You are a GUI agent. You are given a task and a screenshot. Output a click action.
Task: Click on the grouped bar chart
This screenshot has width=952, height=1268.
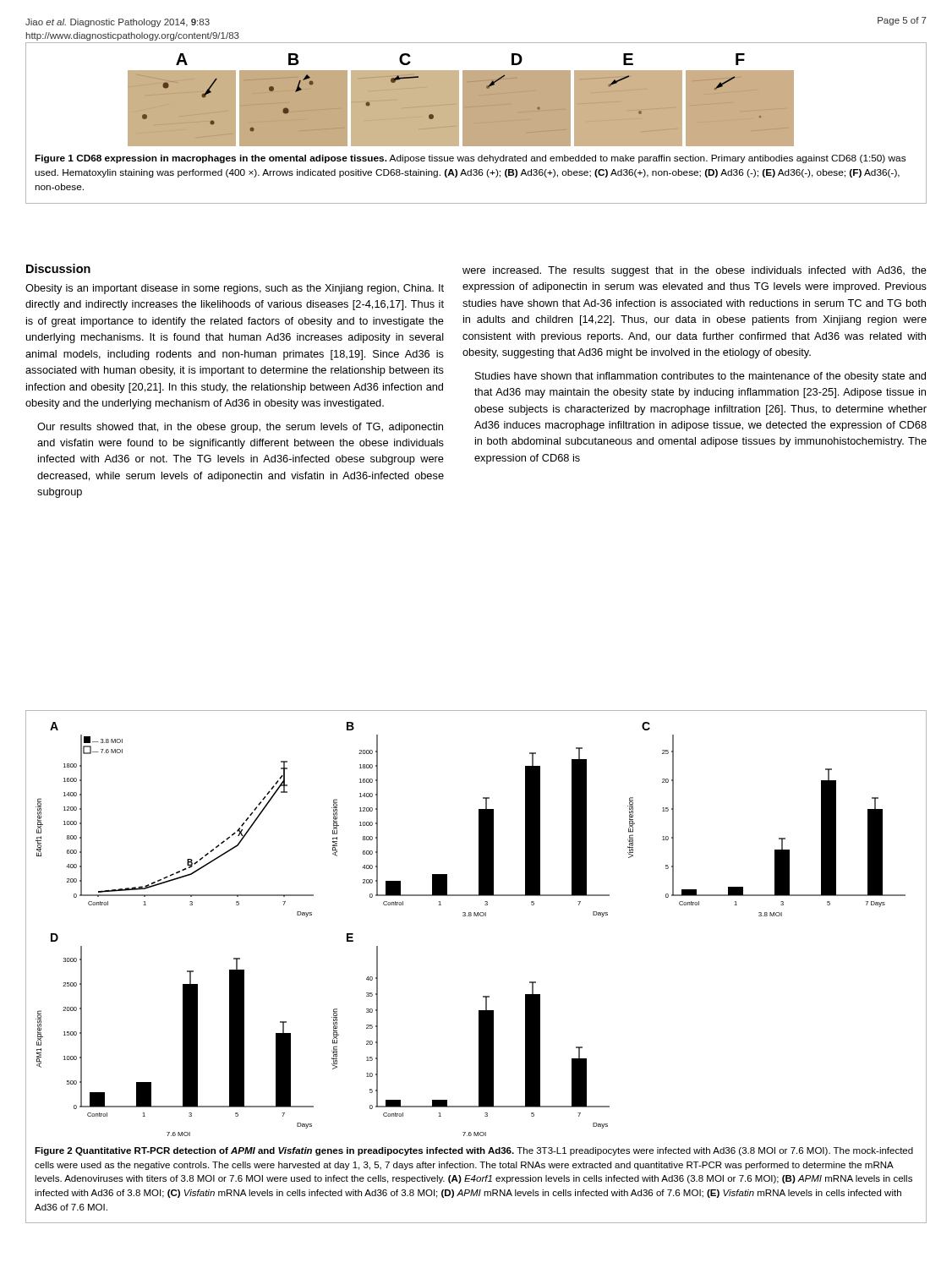476,967
